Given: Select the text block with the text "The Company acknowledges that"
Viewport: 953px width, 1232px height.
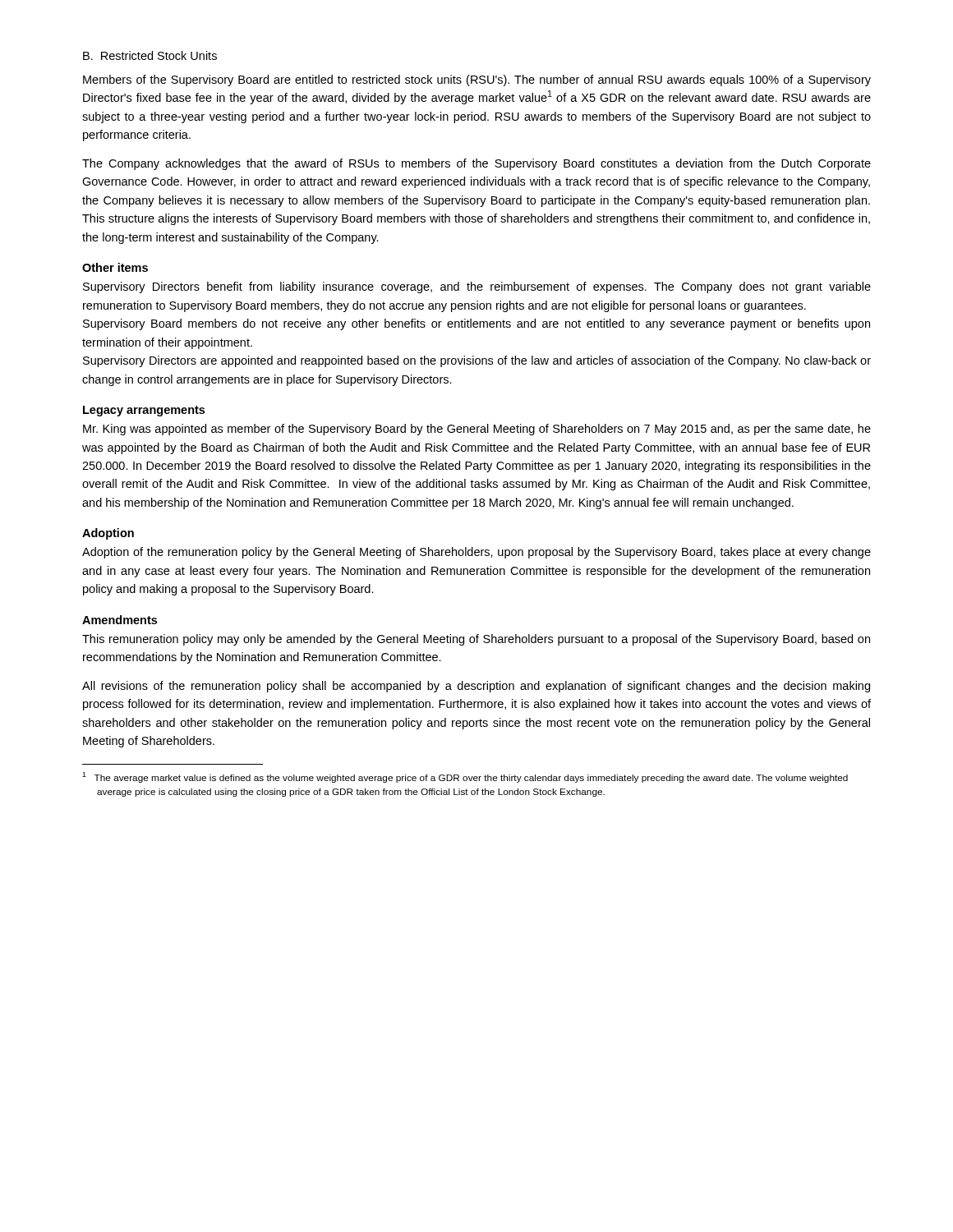Looking at the screenshot, I should [x=476, y=200].
